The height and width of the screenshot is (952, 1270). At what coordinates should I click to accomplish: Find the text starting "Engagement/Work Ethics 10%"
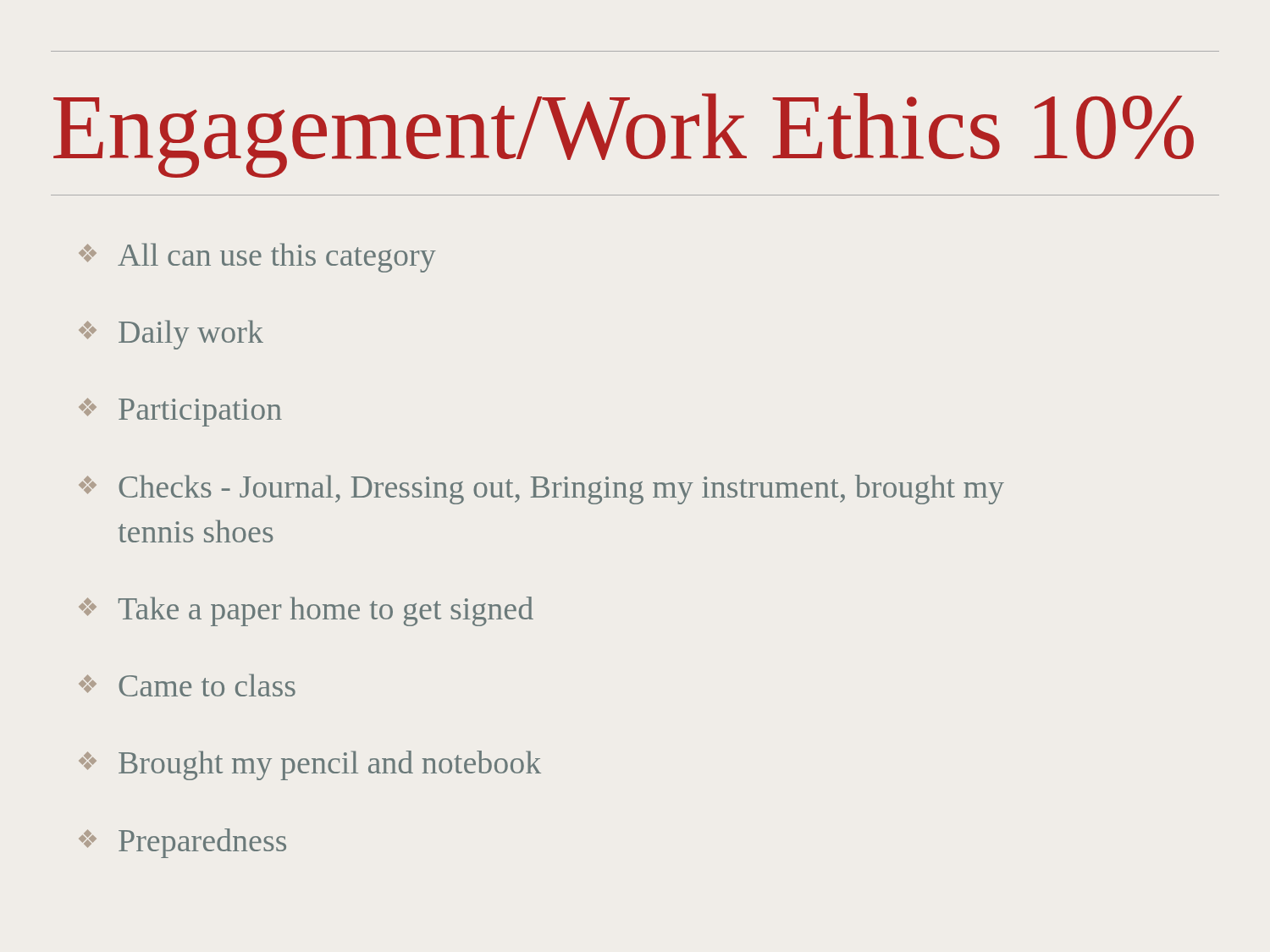624,127
